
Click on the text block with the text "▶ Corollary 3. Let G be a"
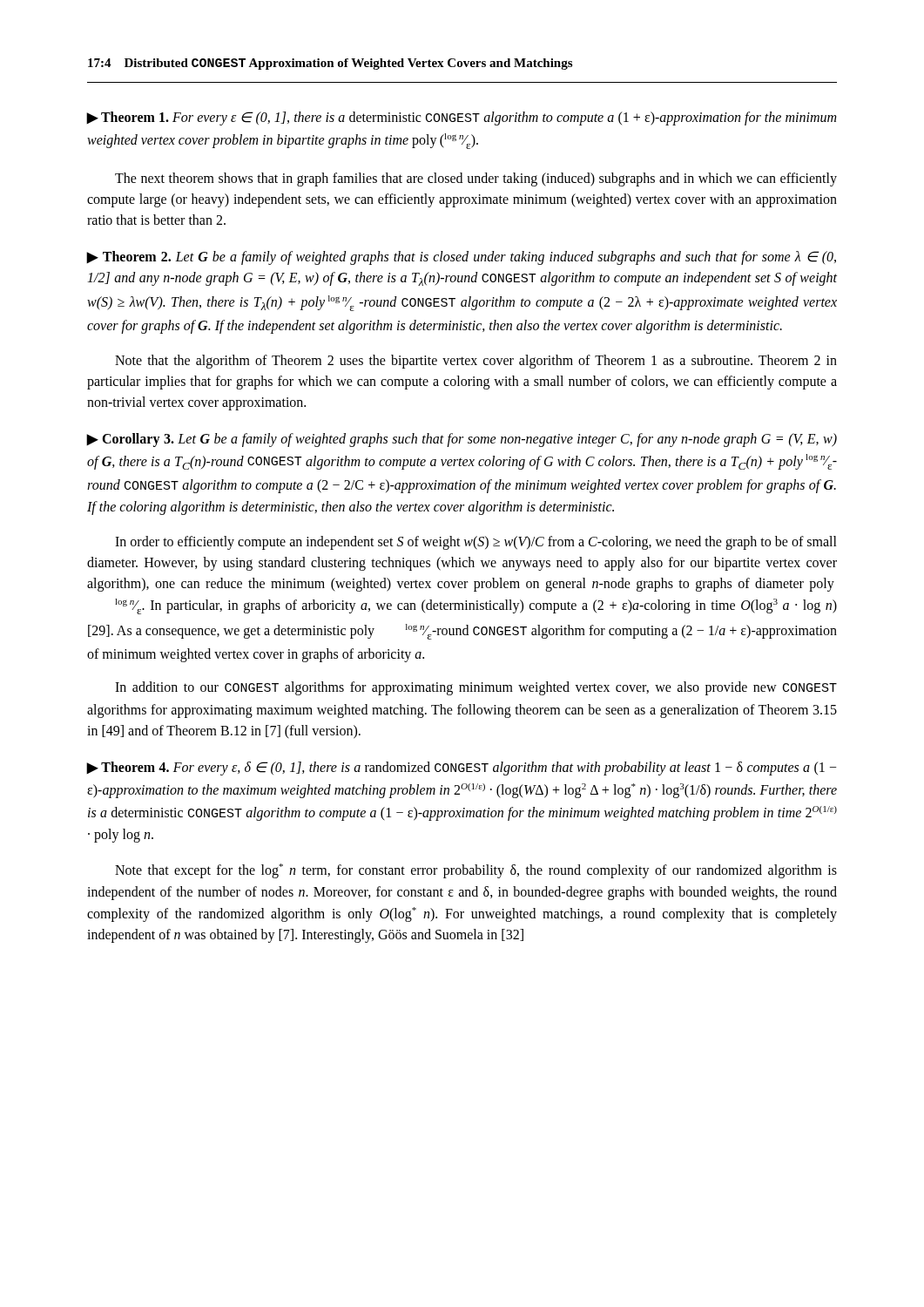click(x=462, y=473)
